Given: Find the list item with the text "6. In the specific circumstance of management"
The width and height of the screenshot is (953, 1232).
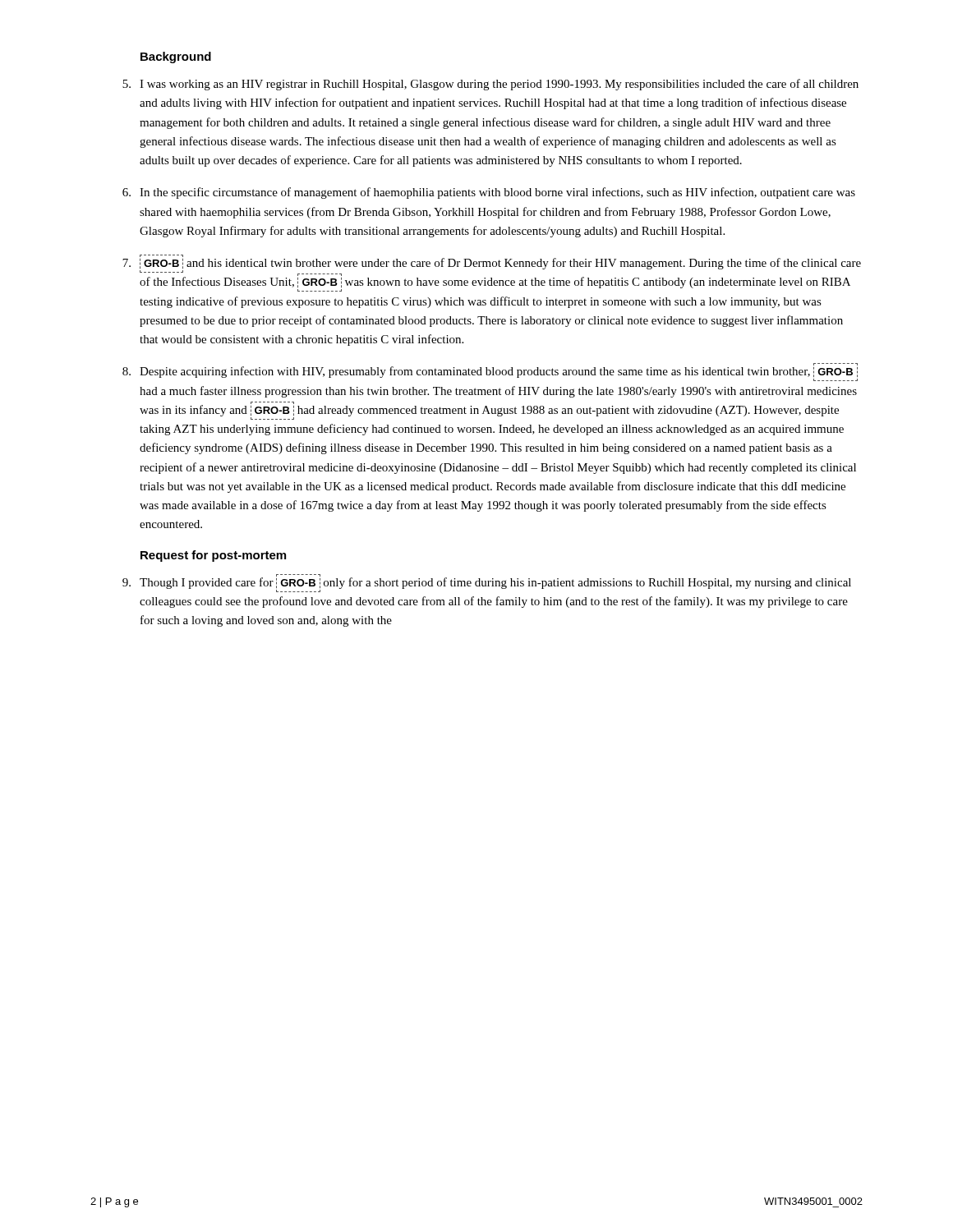Looking at the screenshot, I should tap(476, 212).
